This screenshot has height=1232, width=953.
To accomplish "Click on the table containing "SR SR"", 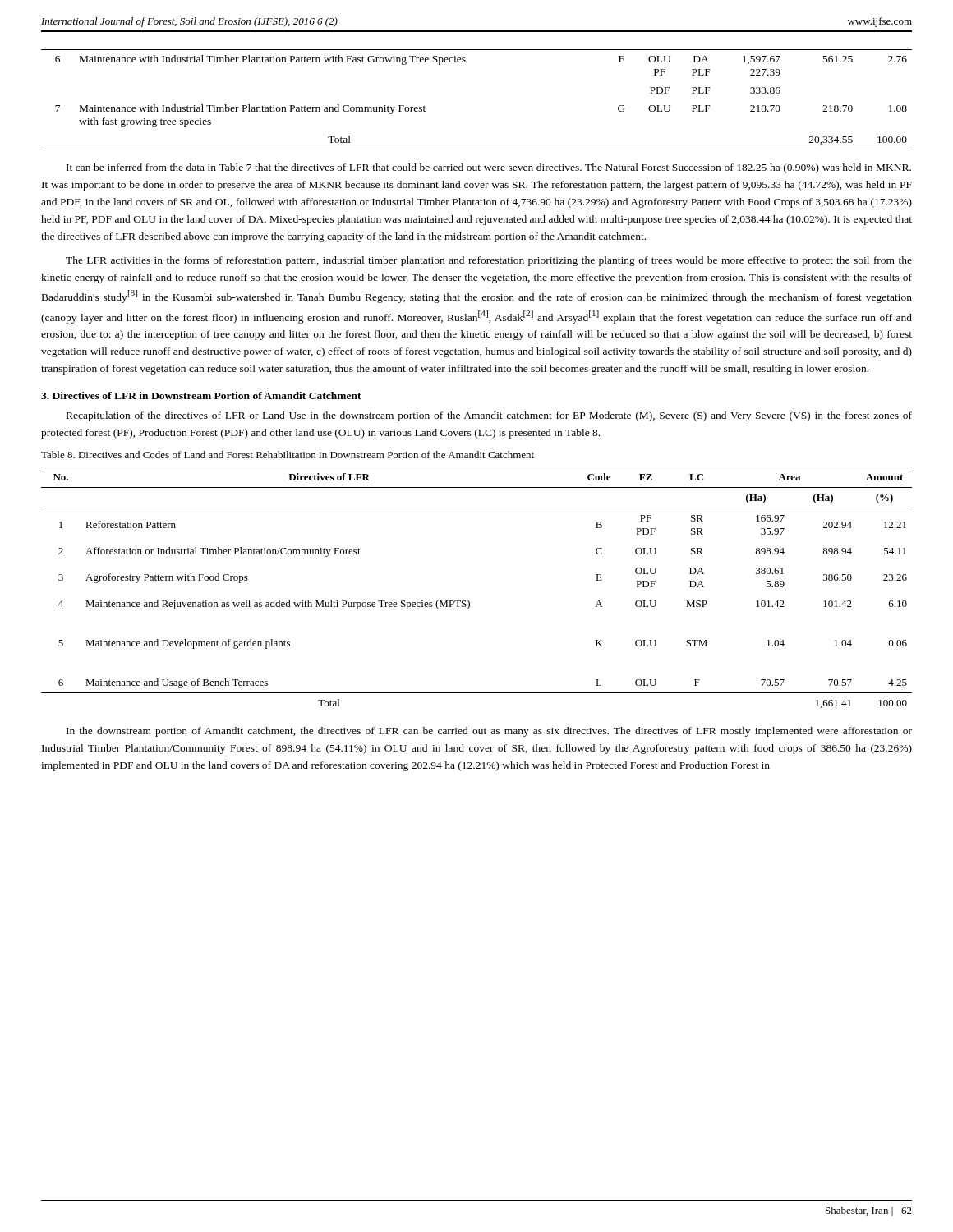I will pos(476,590).
